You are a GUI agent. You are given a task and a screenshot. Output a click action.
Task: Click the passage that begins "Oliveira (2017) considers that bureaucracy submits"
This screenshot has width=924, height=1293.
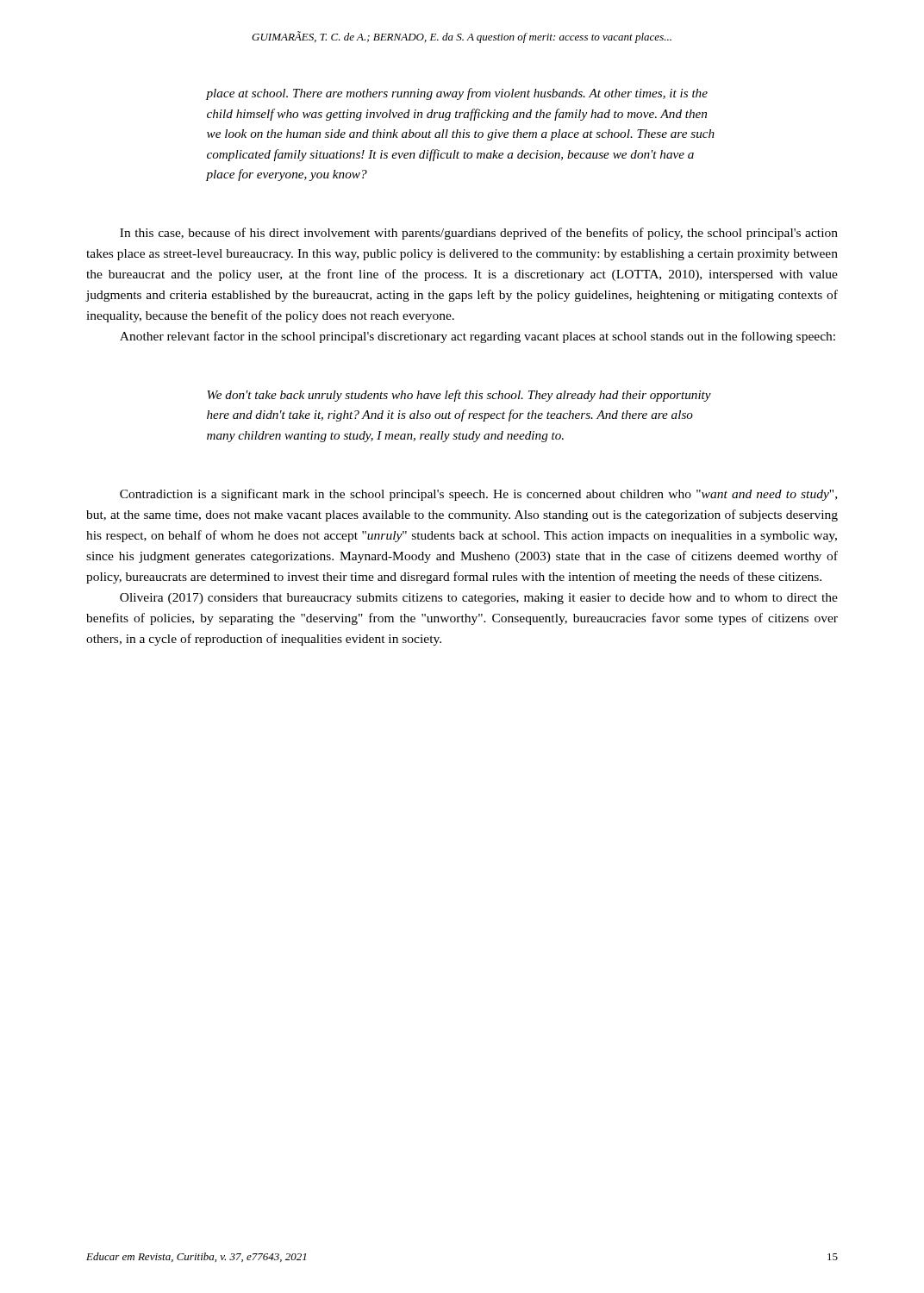pos(462,617)
